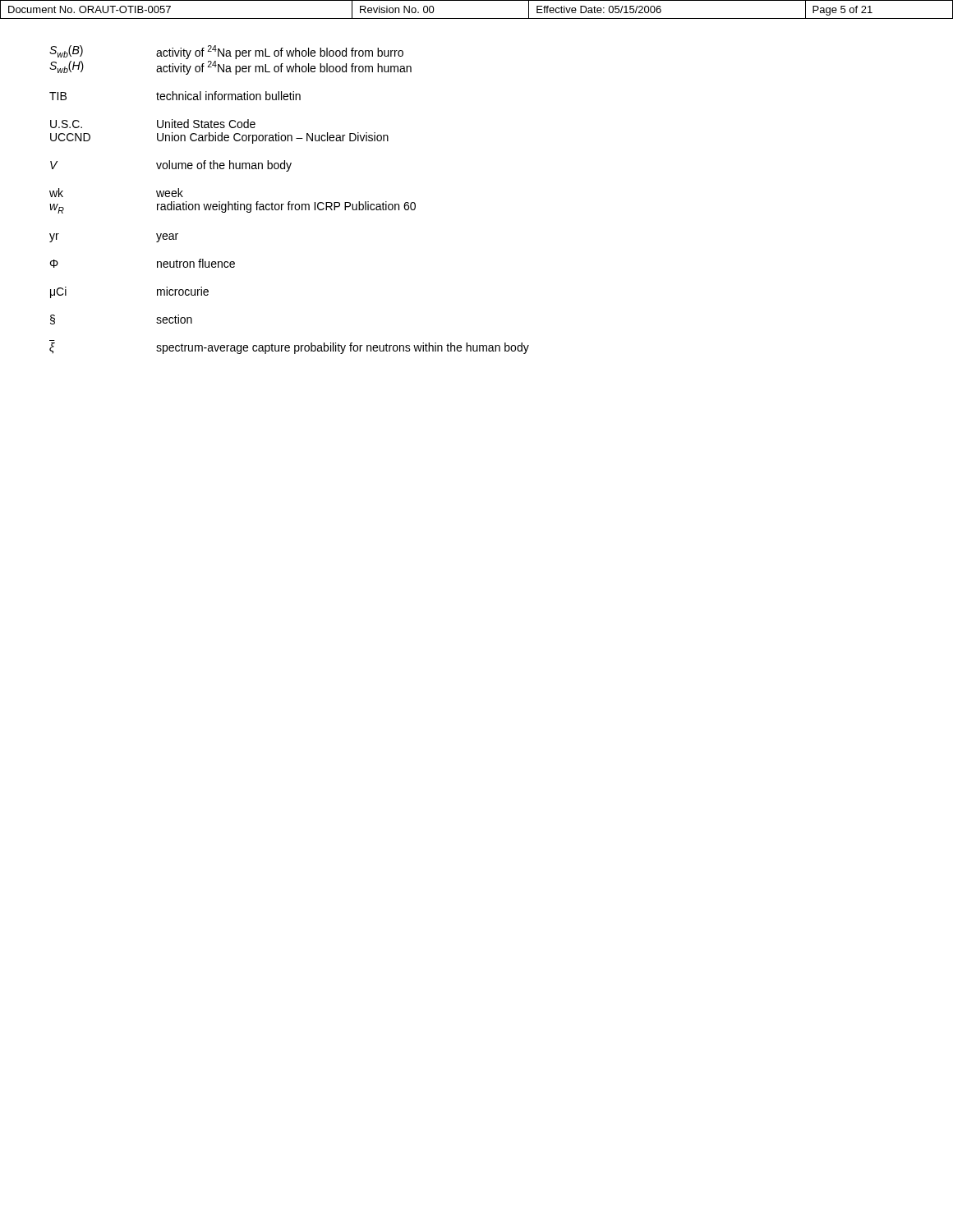Locate the list item containing "μCi microcurie"

point(58,293)
